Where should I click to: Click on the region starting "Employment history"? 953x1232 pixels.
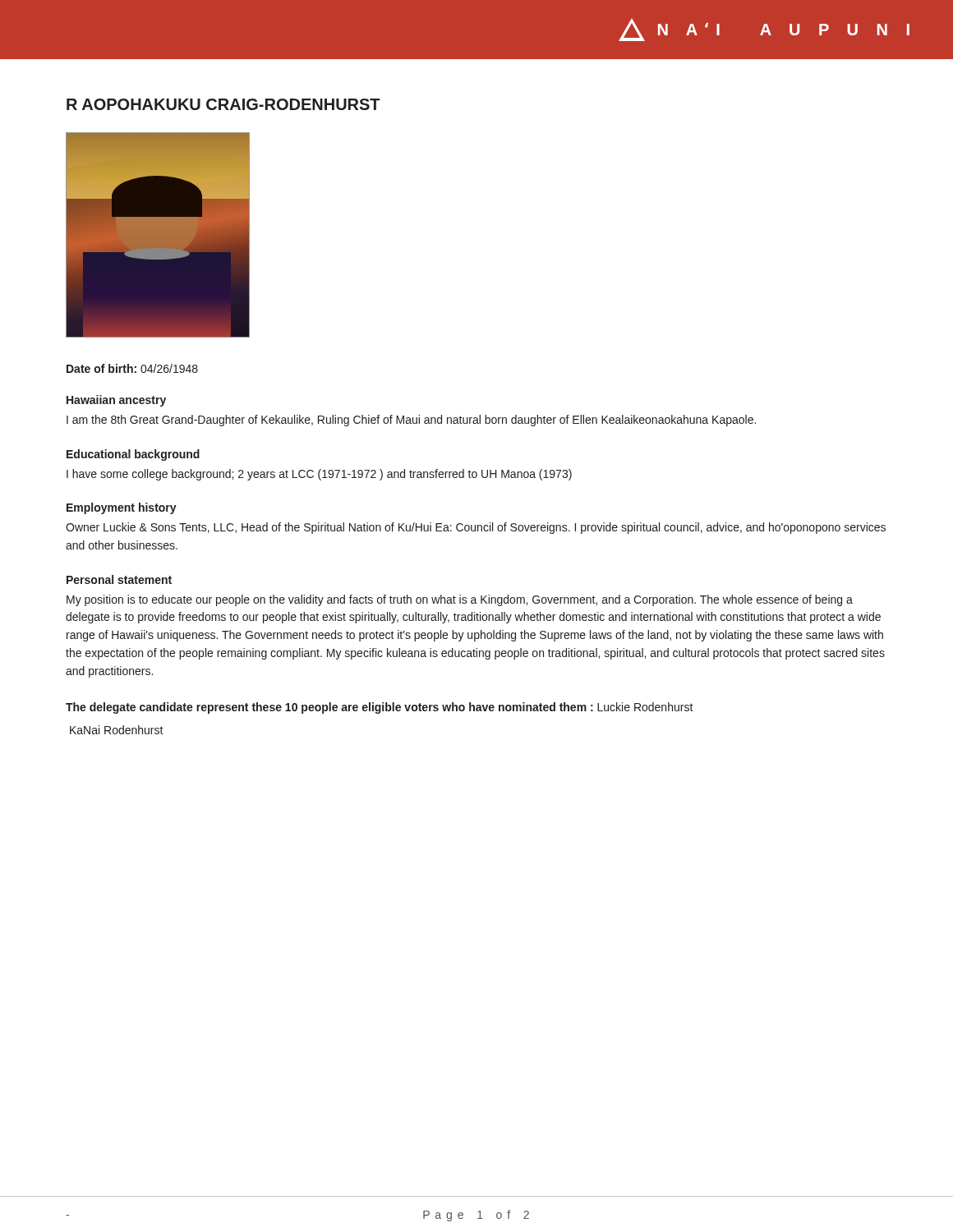pos(121,508)
